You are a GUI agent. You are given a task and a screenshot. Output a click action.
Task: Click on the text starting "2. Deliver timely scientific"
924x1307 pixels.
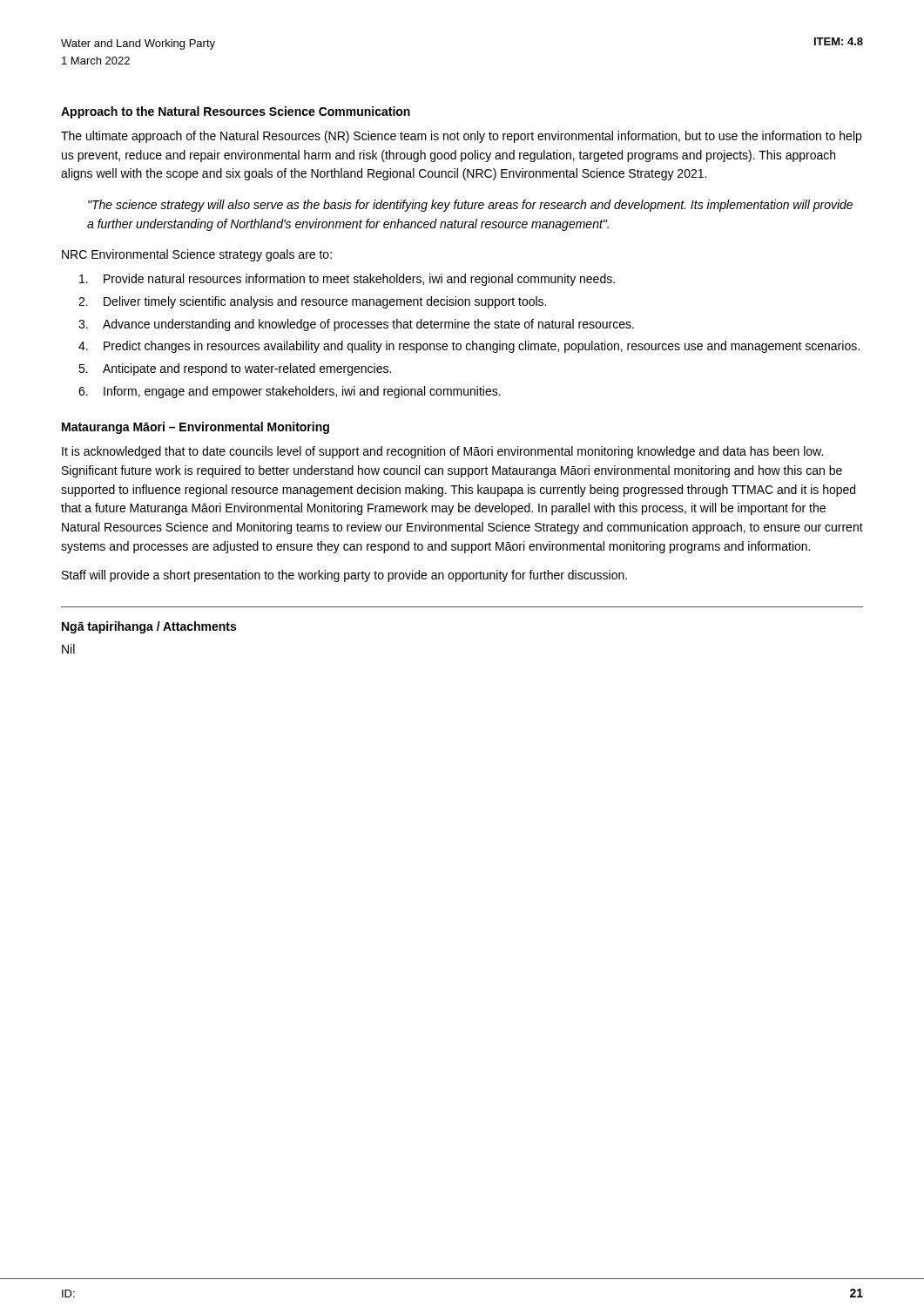[471, 302]
